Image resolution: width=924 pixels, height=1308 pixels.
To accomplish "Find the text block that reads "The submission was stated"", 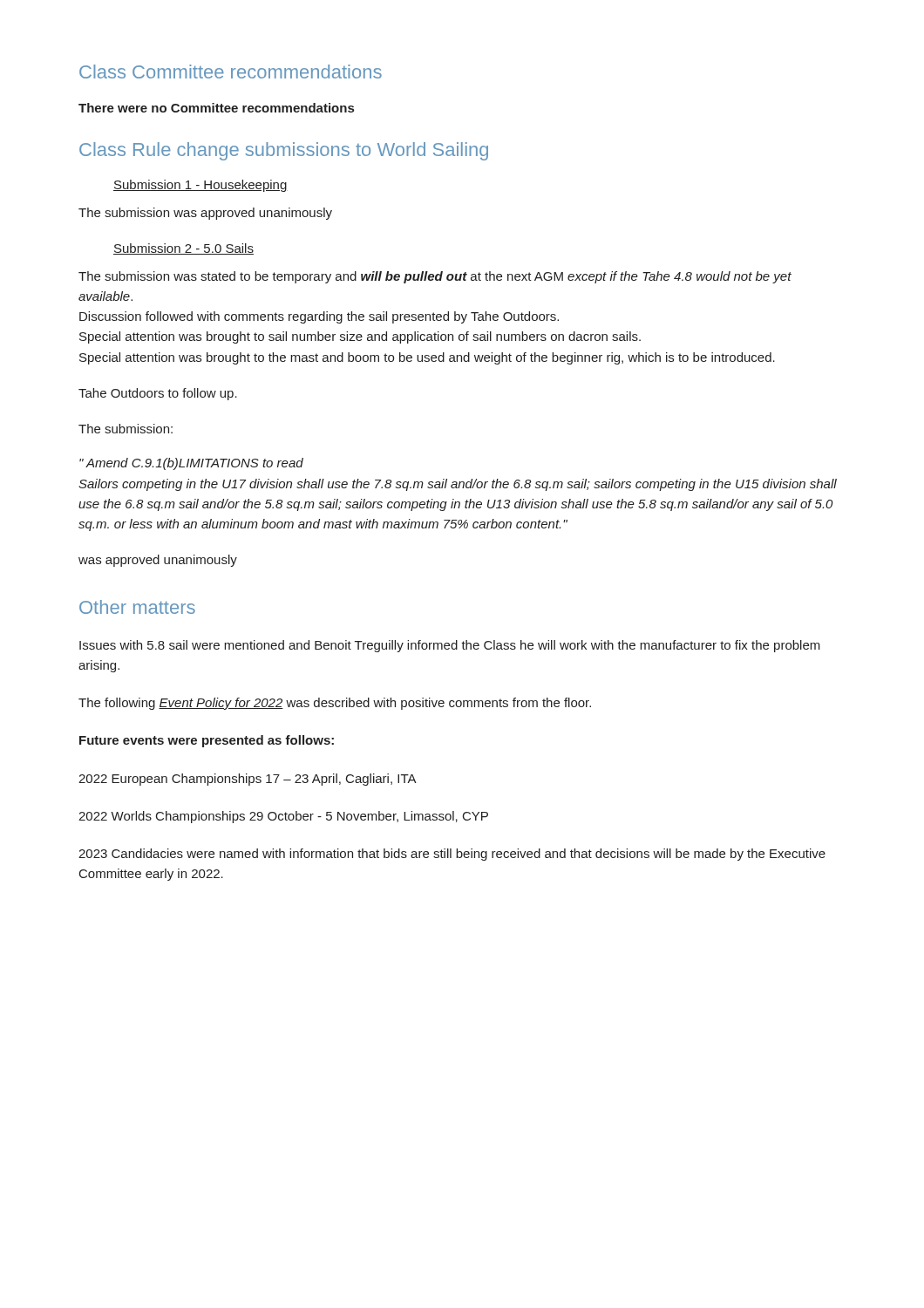I will [x=435, y=286].
